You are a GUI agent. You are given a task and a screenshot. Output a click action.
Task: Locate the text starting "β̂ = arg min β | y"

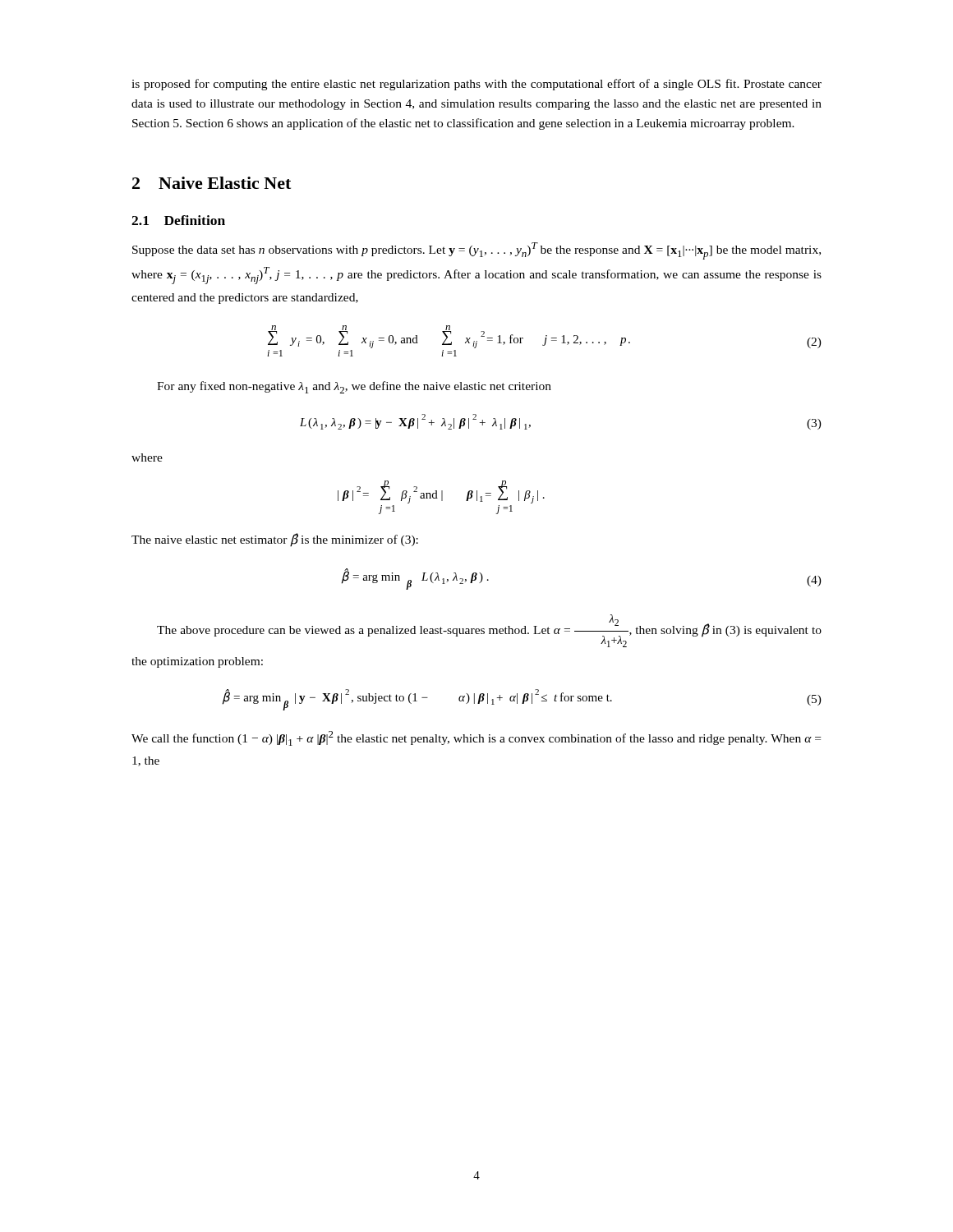pos(522,699)
